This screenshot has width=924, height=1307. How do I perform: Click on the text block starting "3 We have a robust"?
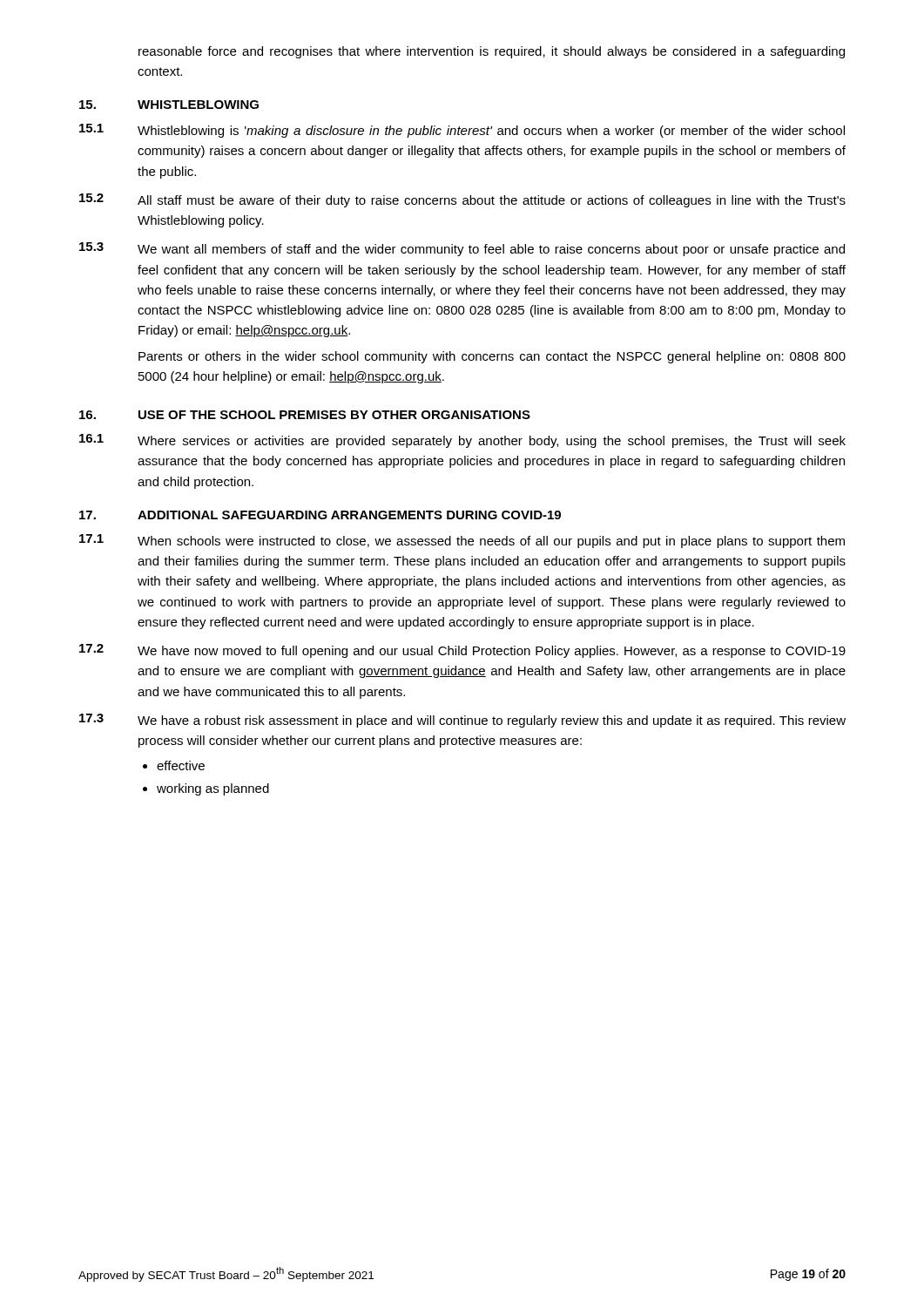(462, 755)
